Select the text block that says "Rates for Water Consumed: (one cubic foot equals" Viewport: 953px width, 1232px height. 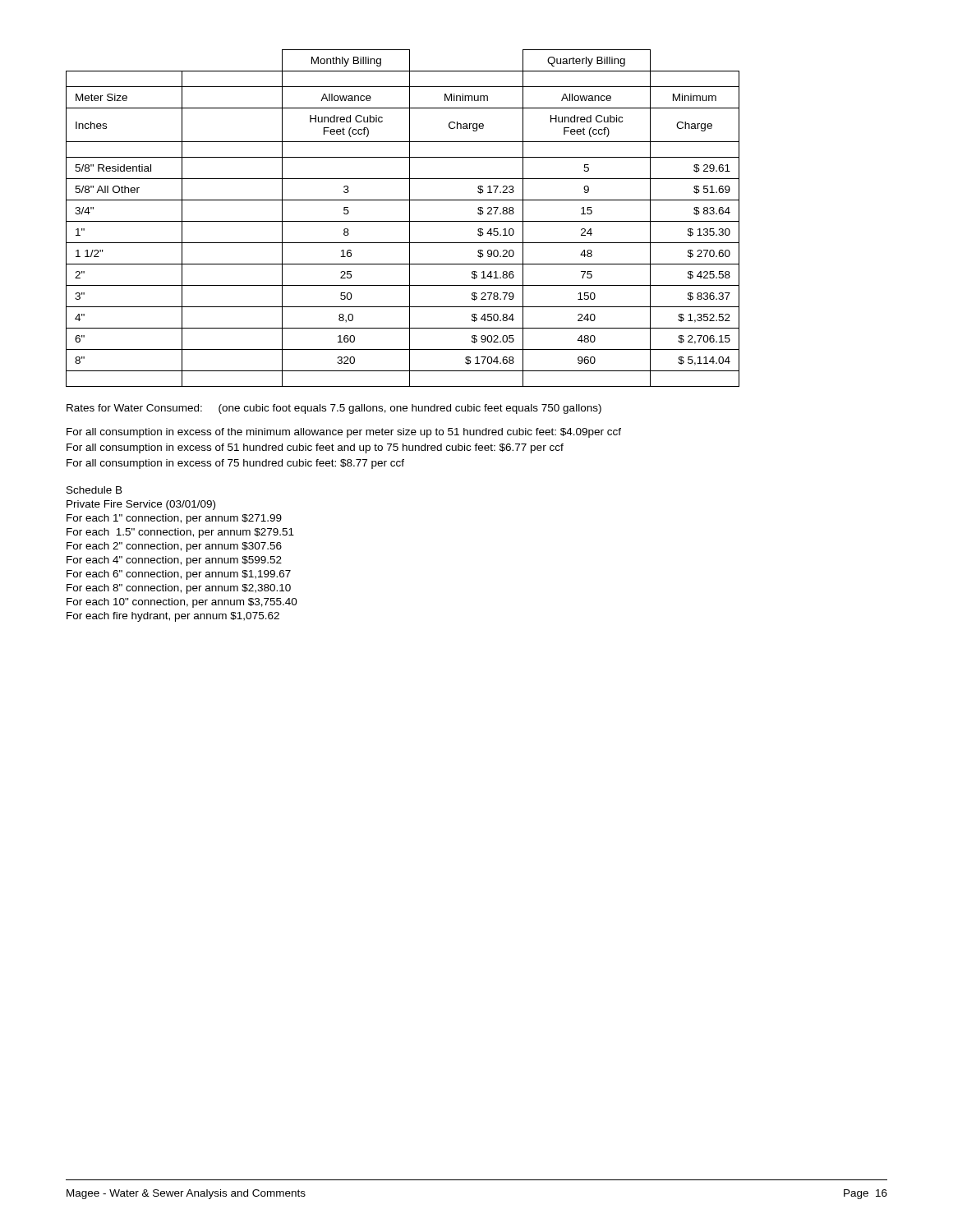tap(476, 408)
